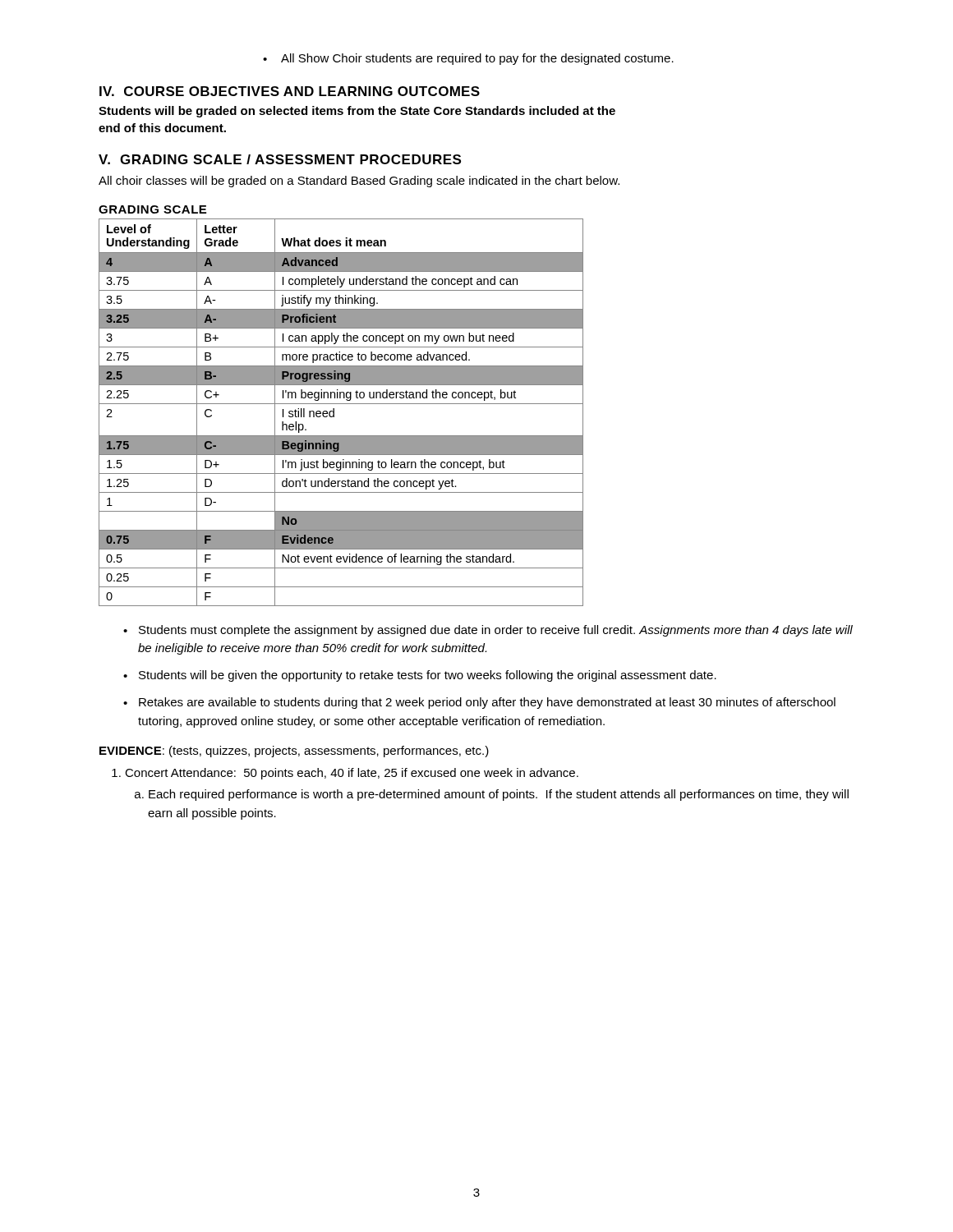Point to the text block starting "V. GRADING SCALE /"
The width and height of the screenshot is (953, 1232).
(x=280, y=160)
